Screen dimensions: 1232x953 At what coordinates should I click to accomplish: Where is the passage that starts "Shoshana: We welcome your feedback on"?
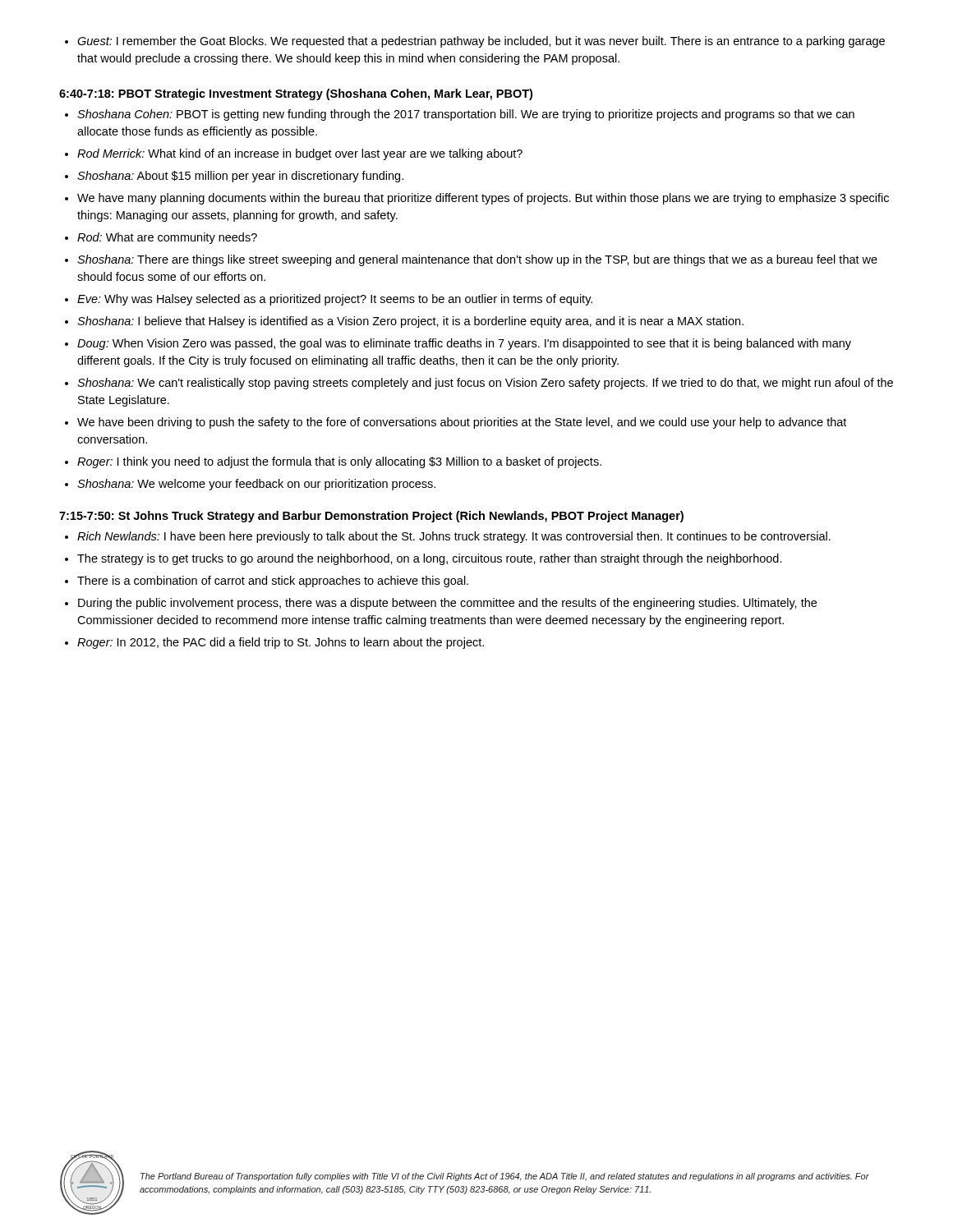click(x=250, y=485)
